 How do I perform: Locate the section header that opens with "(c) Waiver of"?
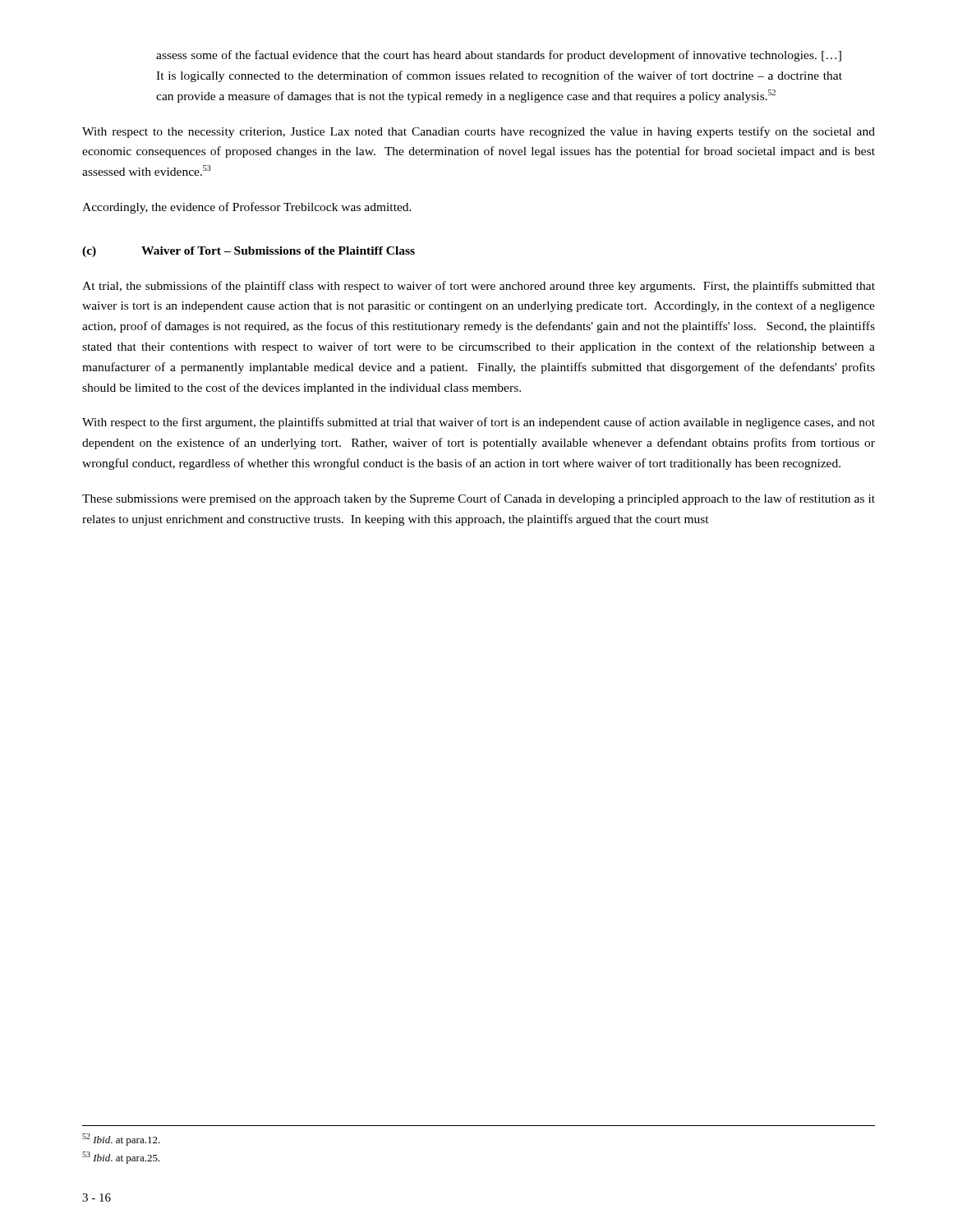tap(249, 251)
